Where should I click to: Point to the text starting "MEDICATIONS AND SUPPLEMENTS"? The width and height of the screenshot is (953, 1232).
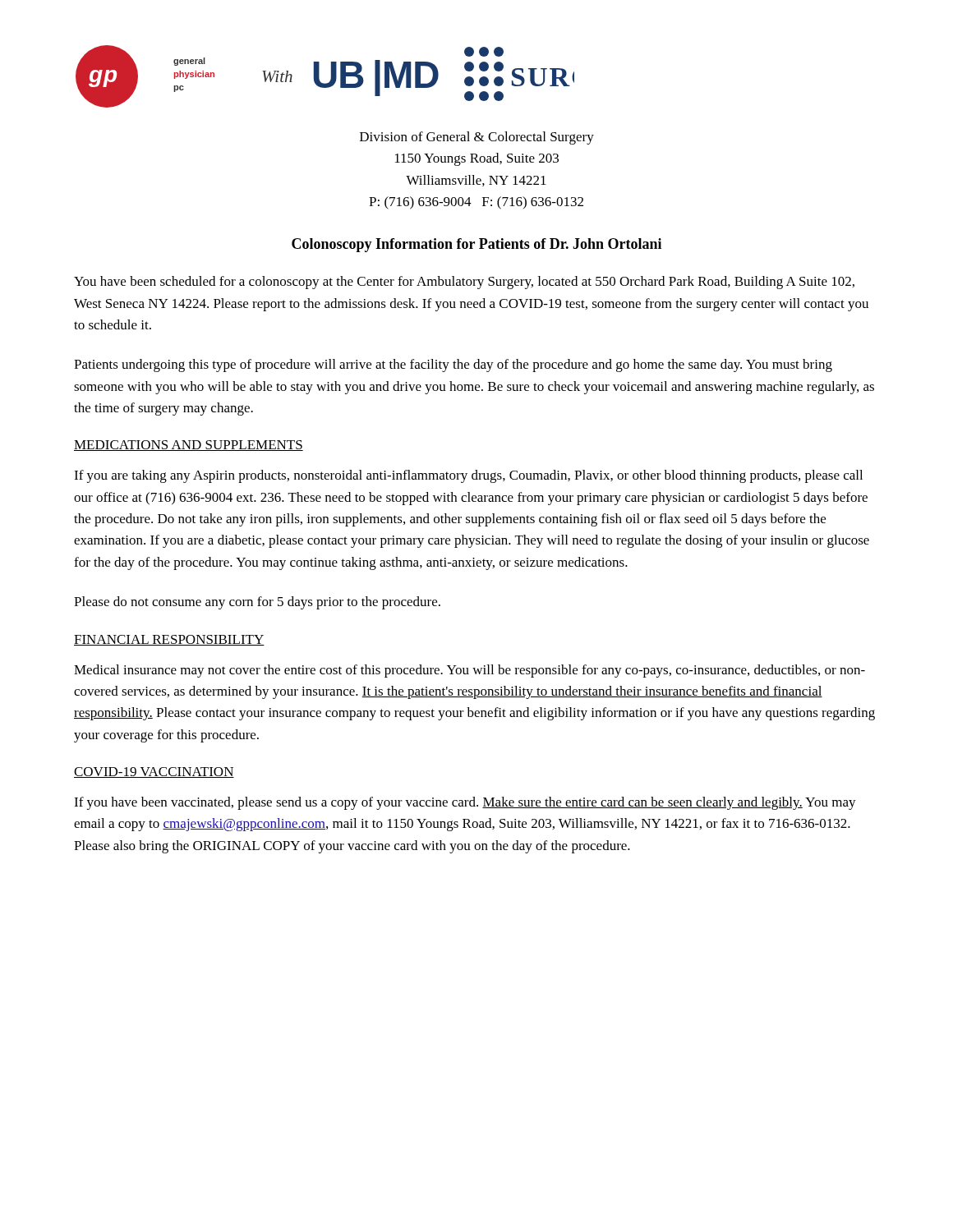click(x=188, y=445)
